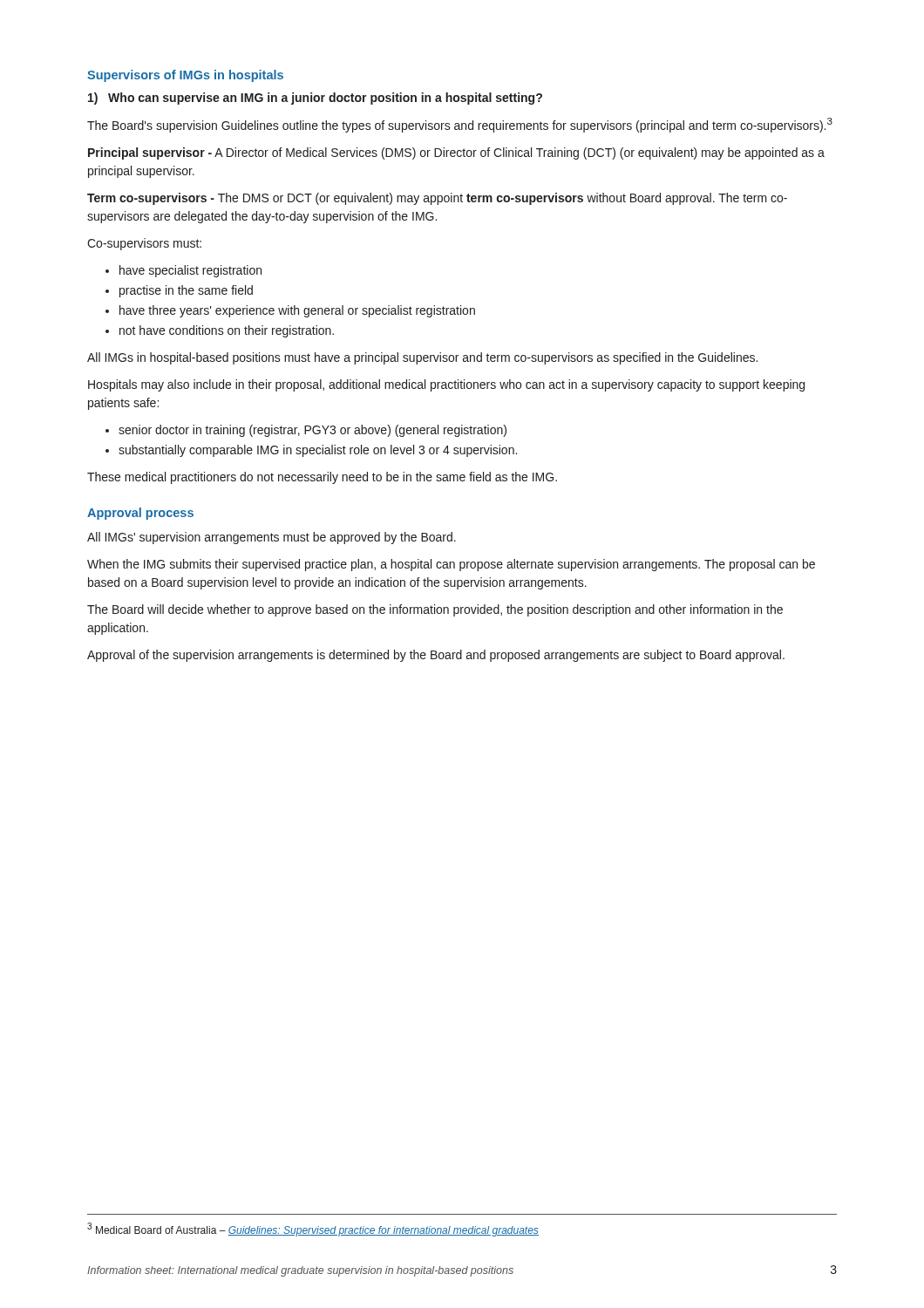Point to the text starting "Supervisors of IMGs in hospitals"

pyautogui.click(x=185, y=75)
